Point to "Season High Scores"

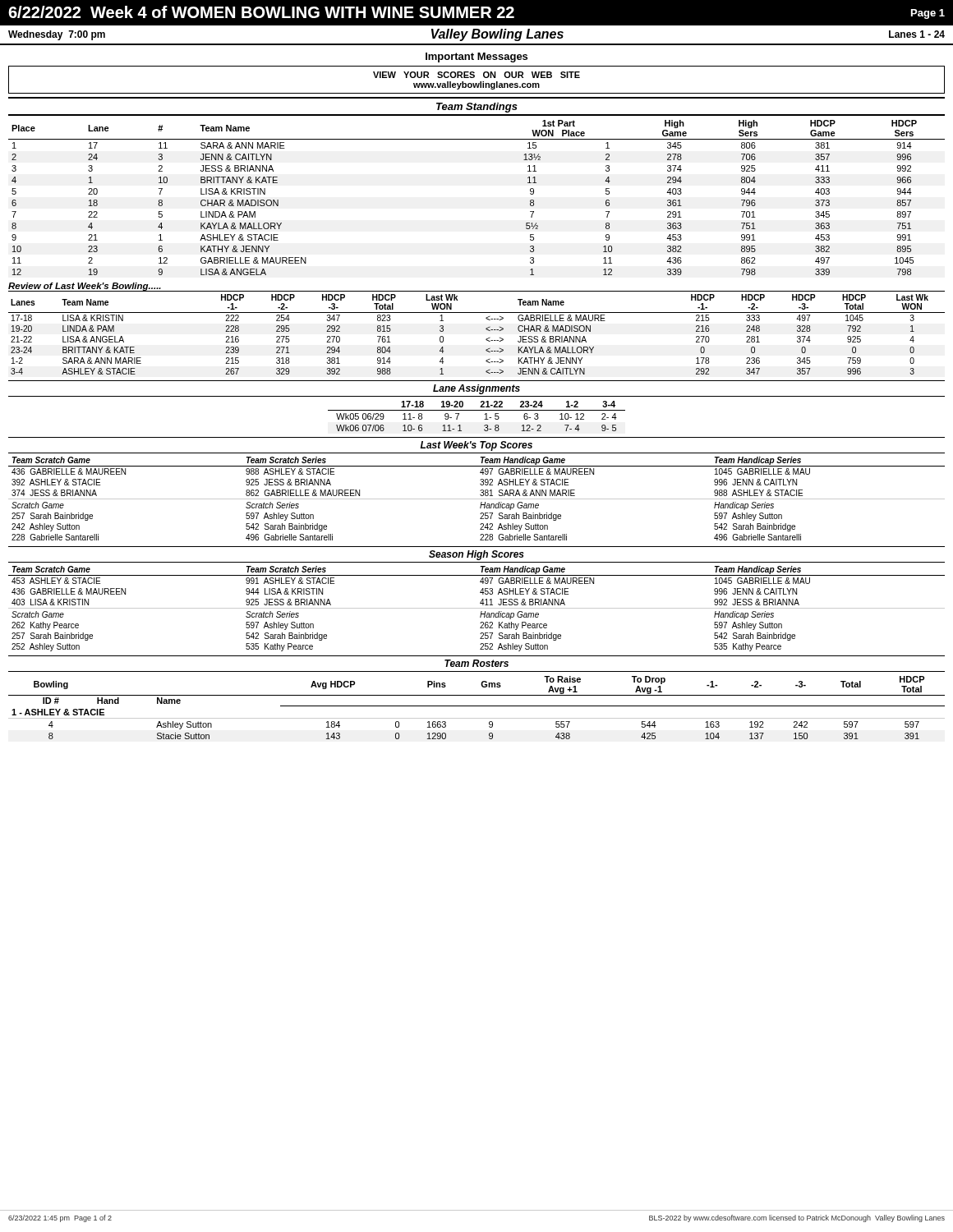tap(476, 554)
